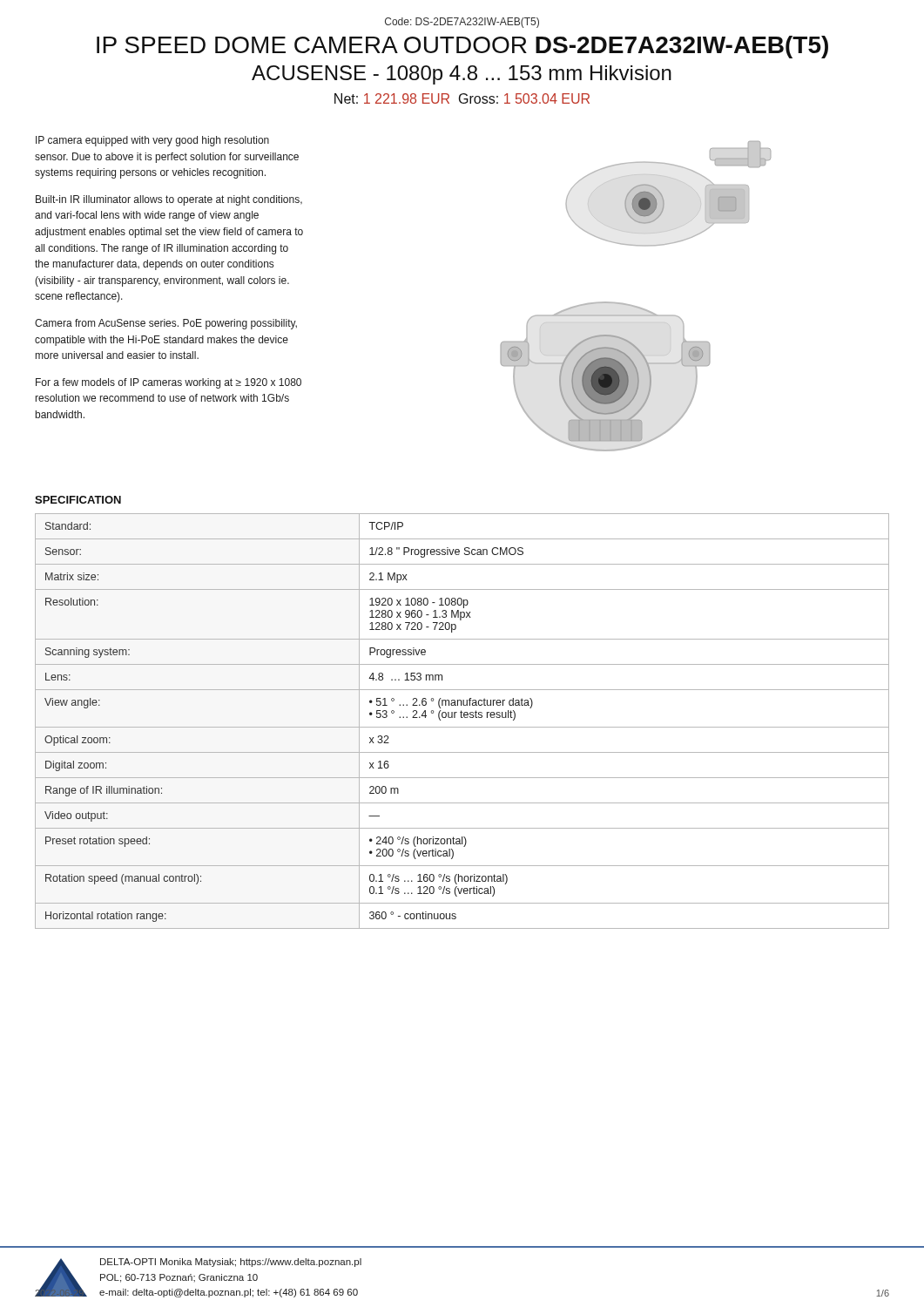Where is the passage that starts "IP camera equipped with very good high"?
The width and height of the screenshot is (924, 1307).
tap(170, 278)
